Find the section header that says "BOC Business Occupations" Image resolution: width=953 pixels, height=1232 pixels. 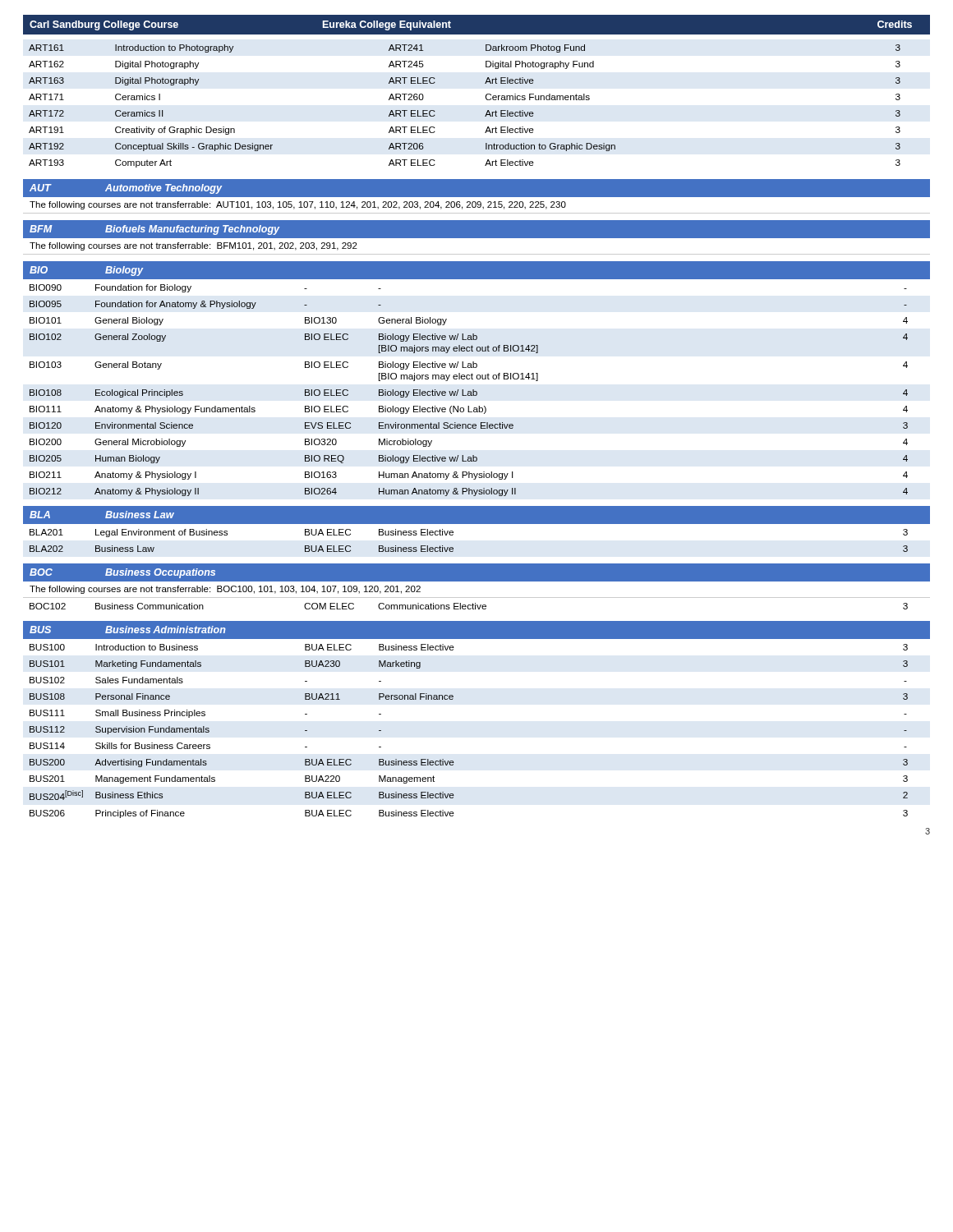pyautogui.click(x=476, y=572)
